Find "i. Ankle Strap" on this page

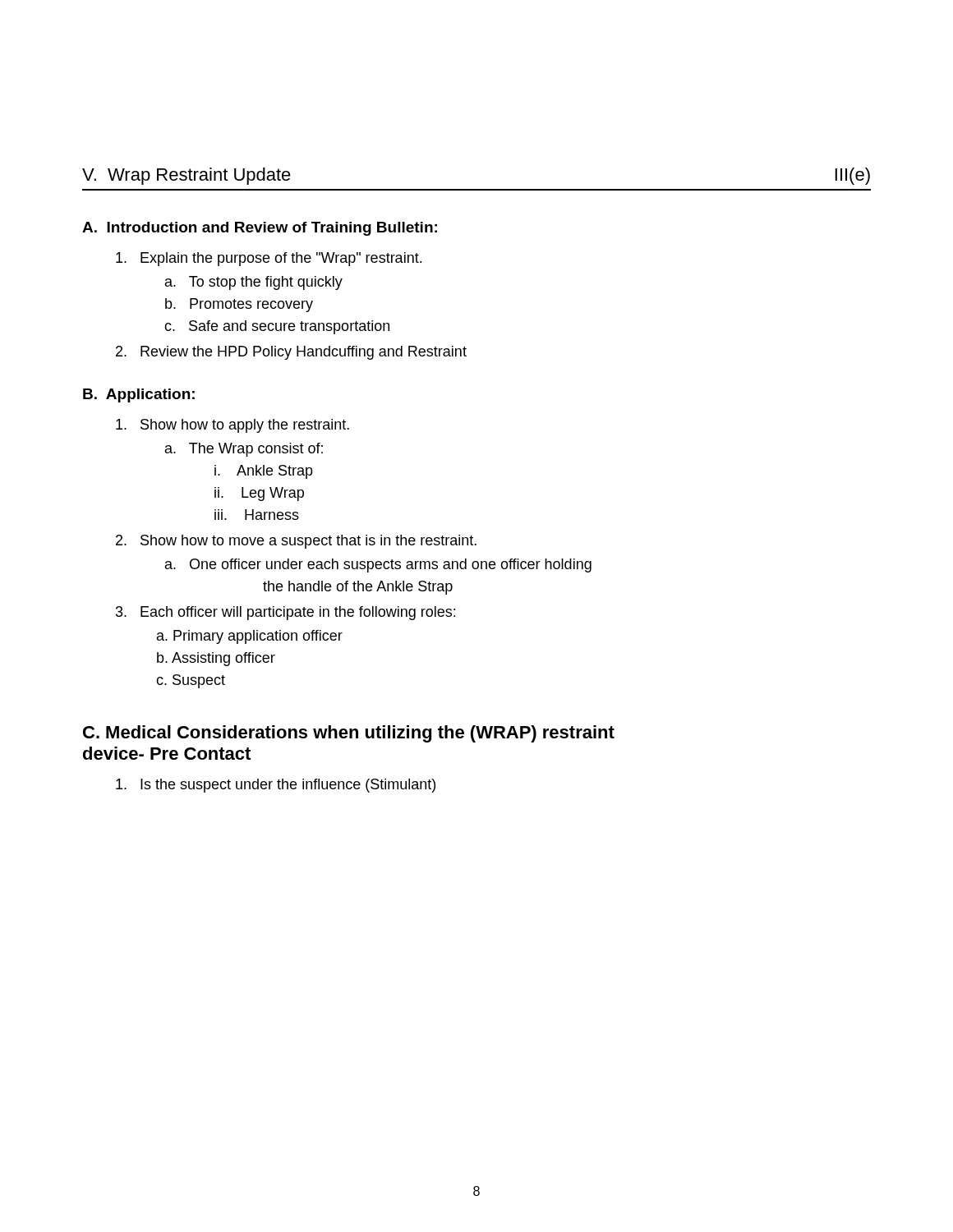(x=263, y=471)
